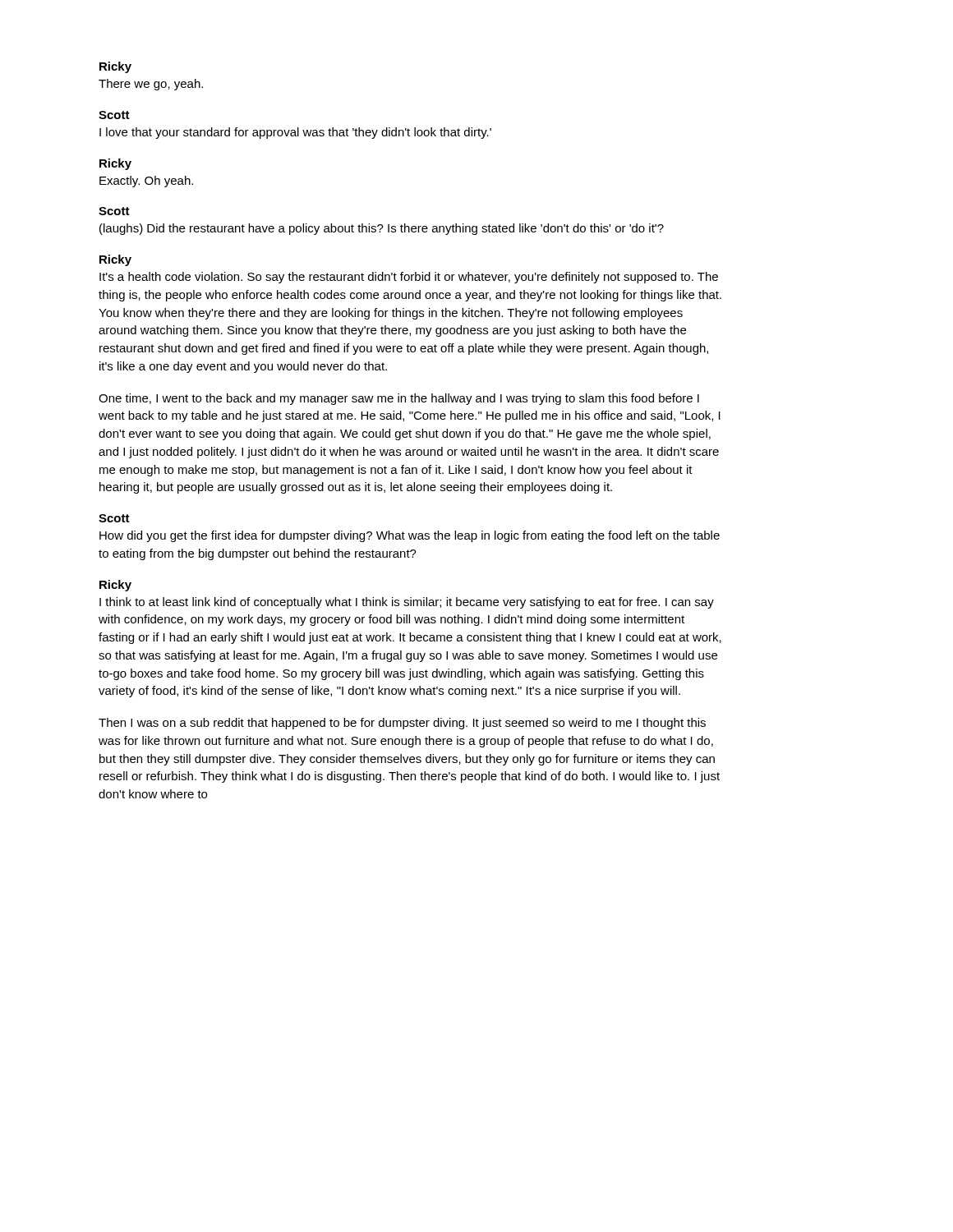Locate the text starting "Scott (laughs) Did"

coord(411,221)
